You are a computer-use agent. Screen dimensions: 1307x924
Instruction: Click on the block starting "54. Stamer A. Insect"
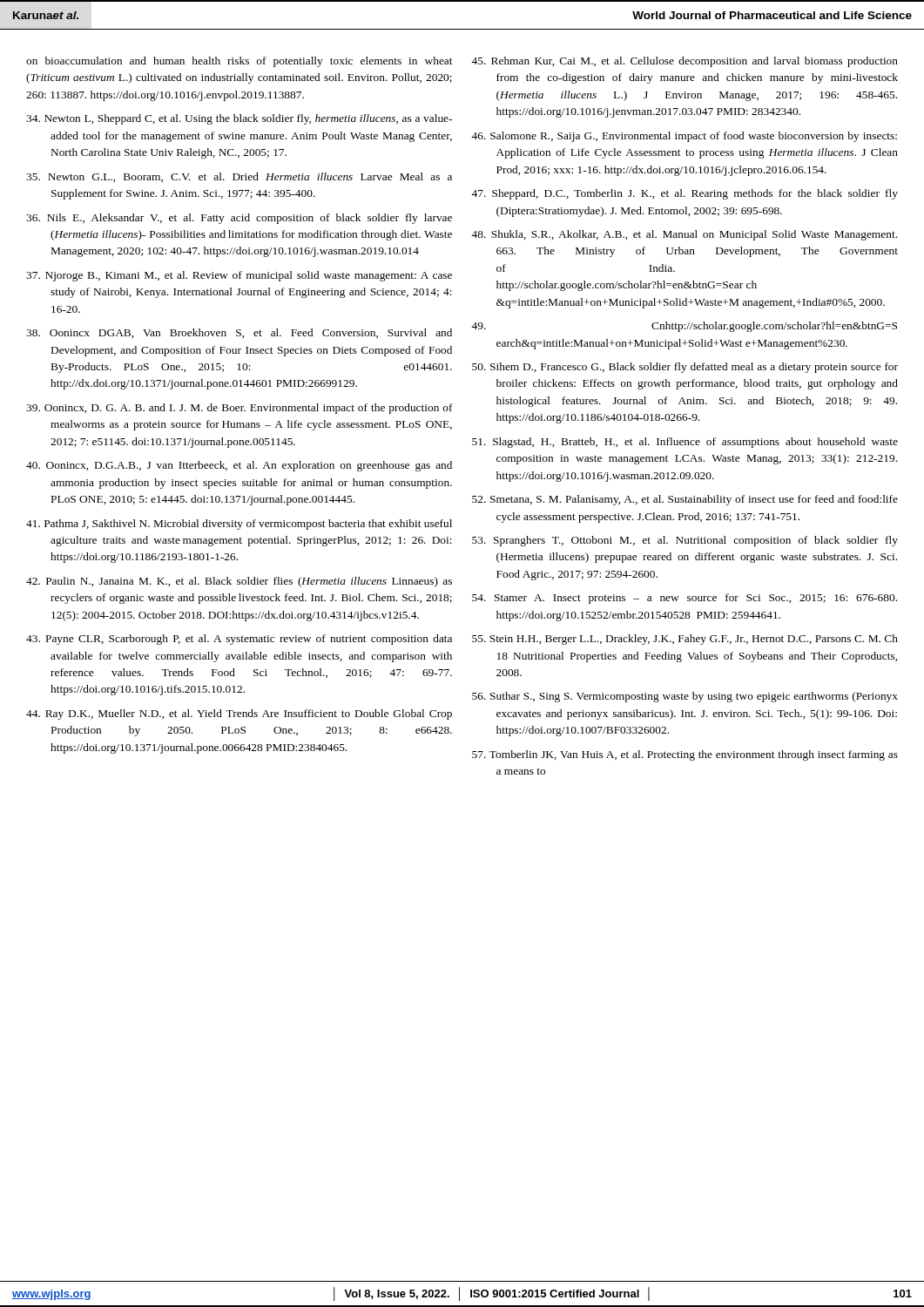[x=685, y=606]
